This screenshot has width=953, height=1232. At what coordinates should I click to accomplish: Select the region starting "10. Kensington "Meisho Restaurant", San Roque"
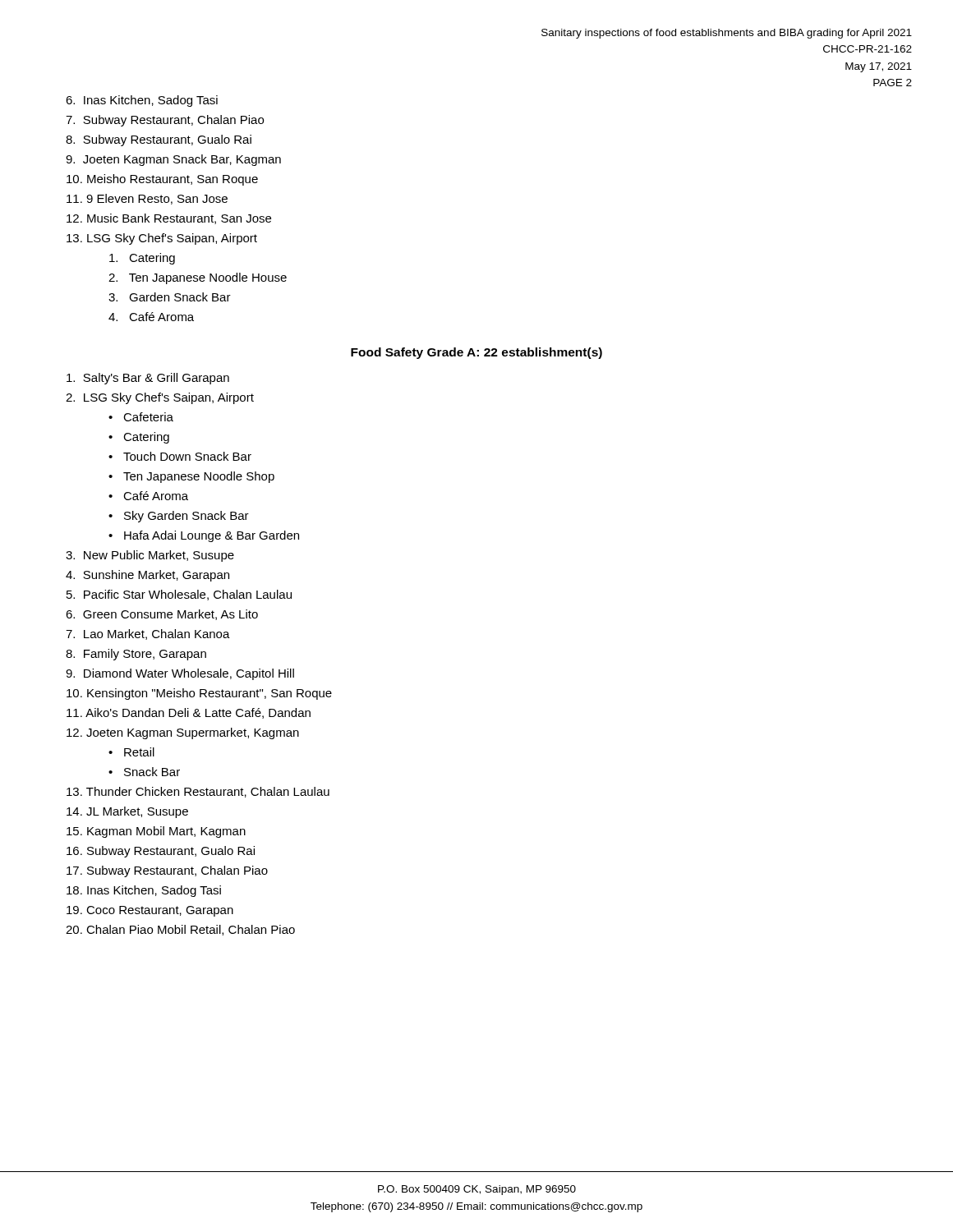click(x=199, y=693)
